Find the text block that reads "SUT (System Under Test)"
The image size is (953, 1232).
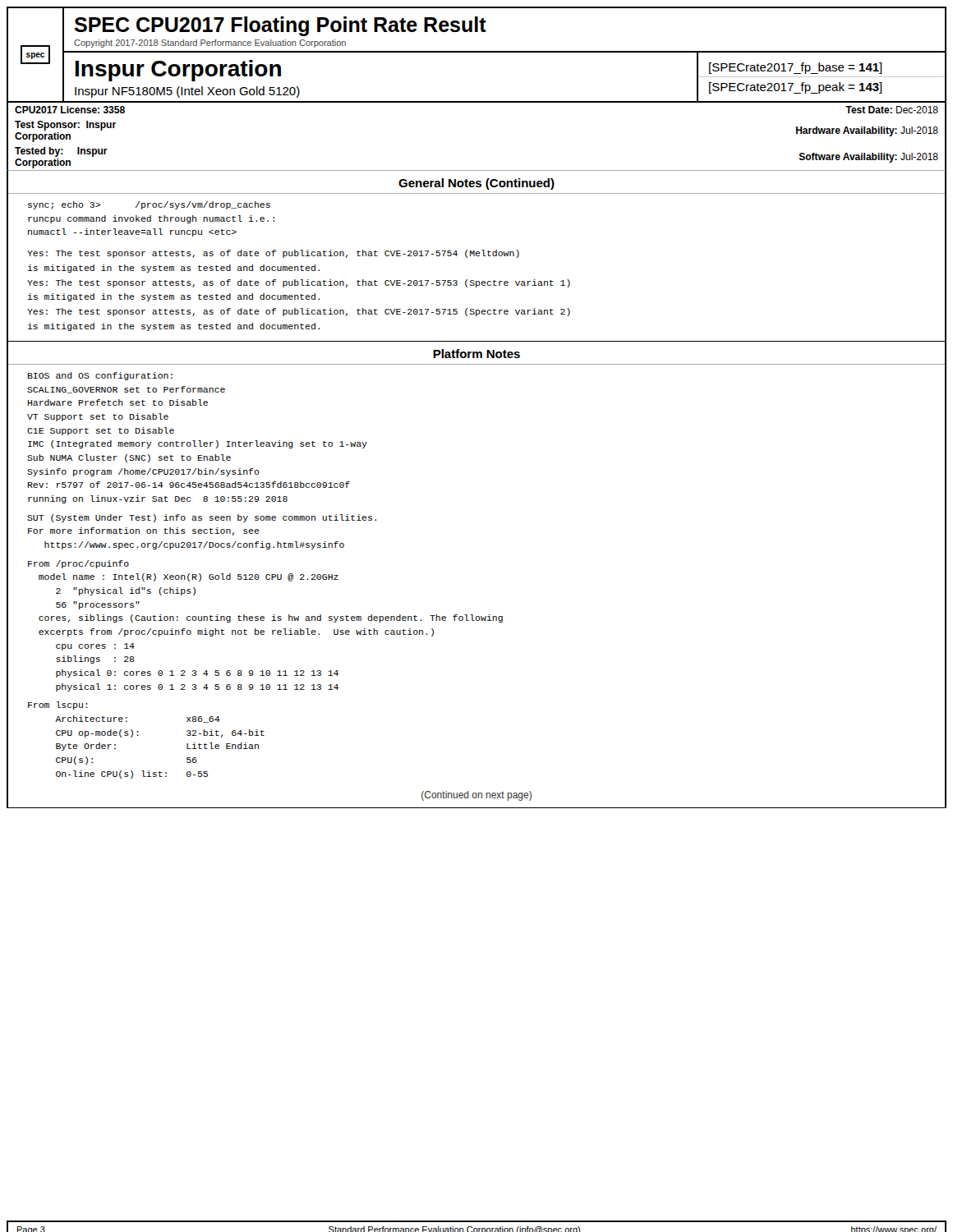point(202,518)
